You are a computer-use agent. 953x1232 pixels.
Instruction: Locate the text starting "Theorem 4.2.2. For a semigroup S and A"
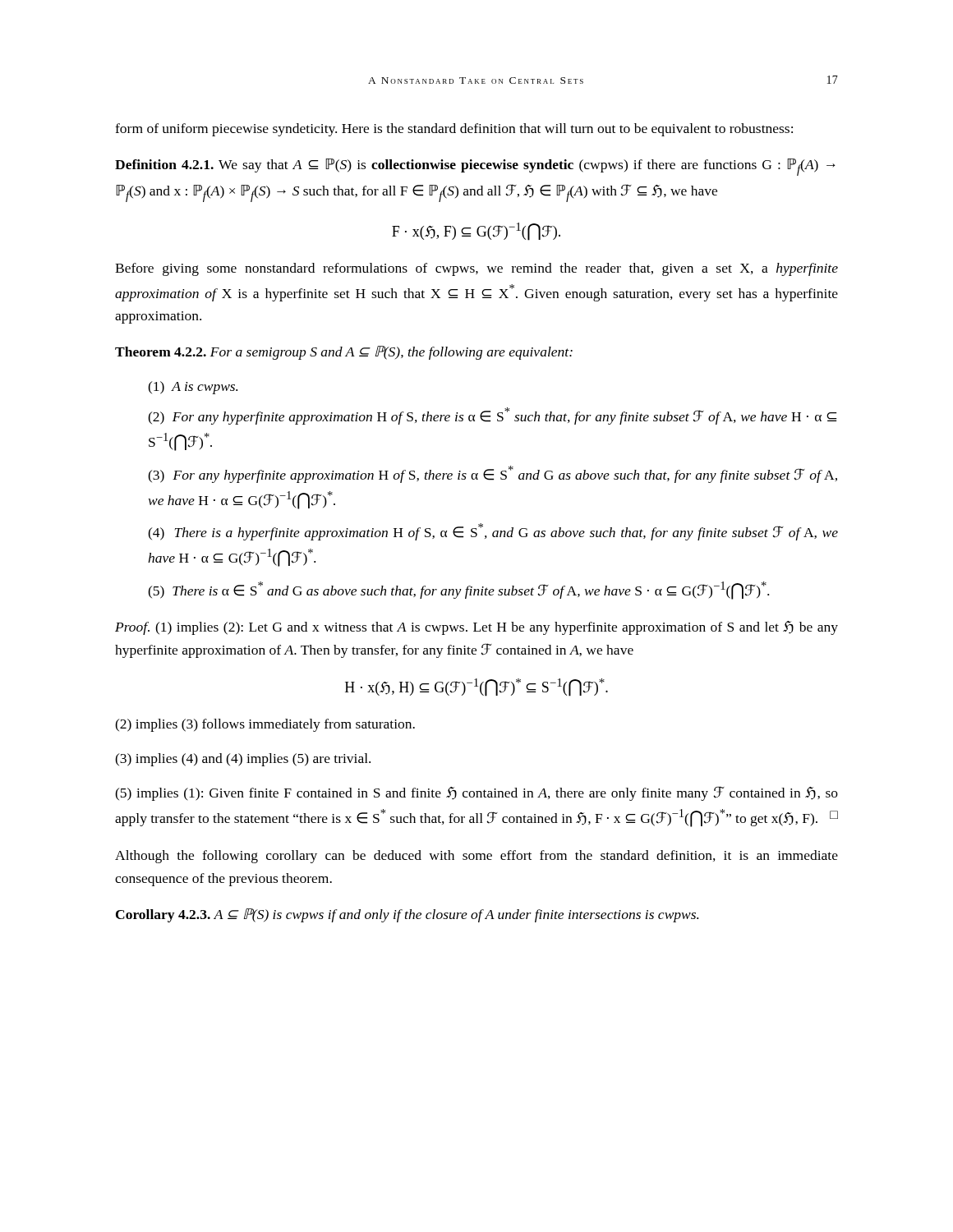pyautogui.click(x=344, y=352)
